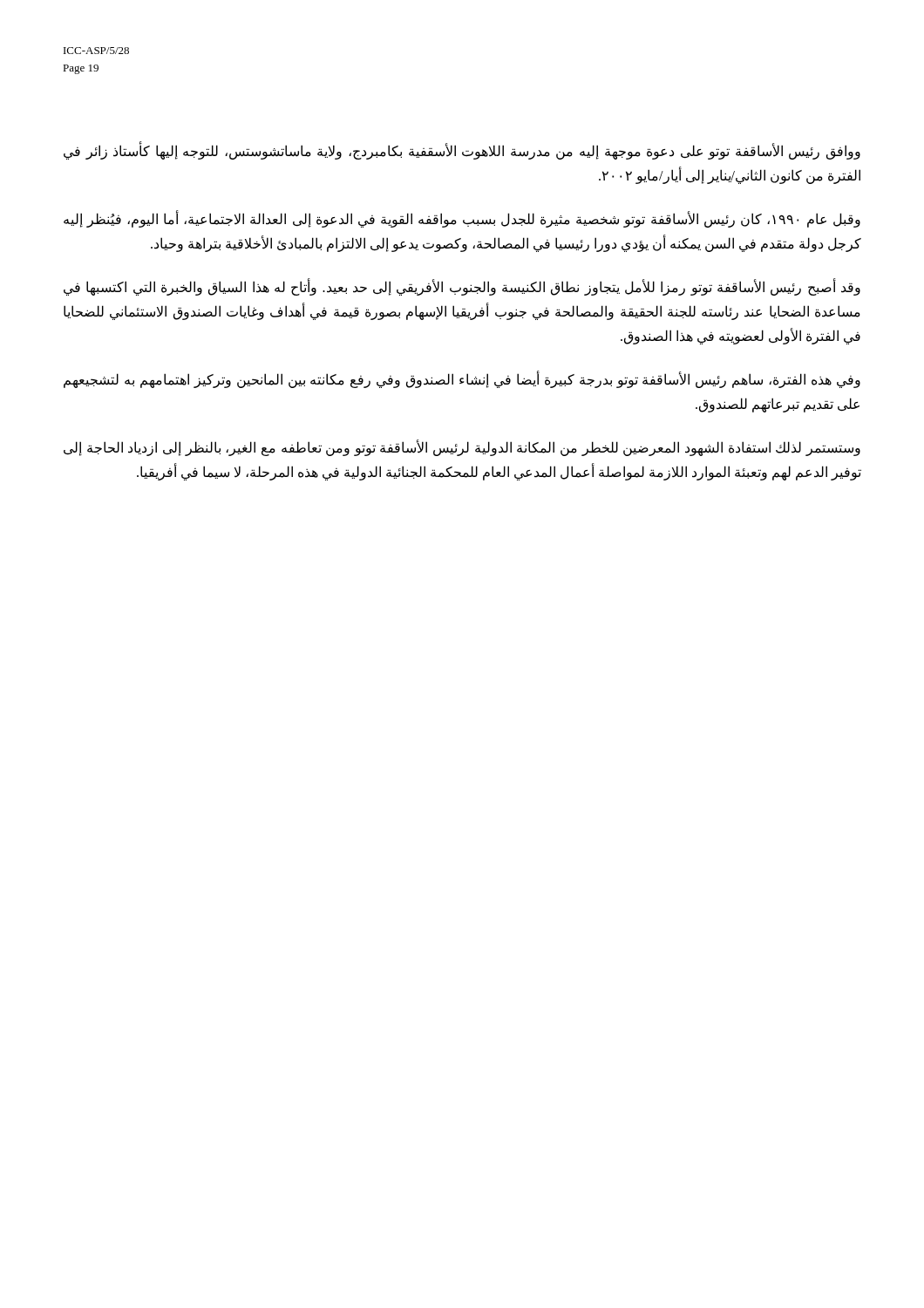Locate the text starting "وفي هذه الفترة، ساهم رئيس الأساقفة توتو بدرجة"
Viewport: 924px width, 1308px height.
(x=462, y=392)
